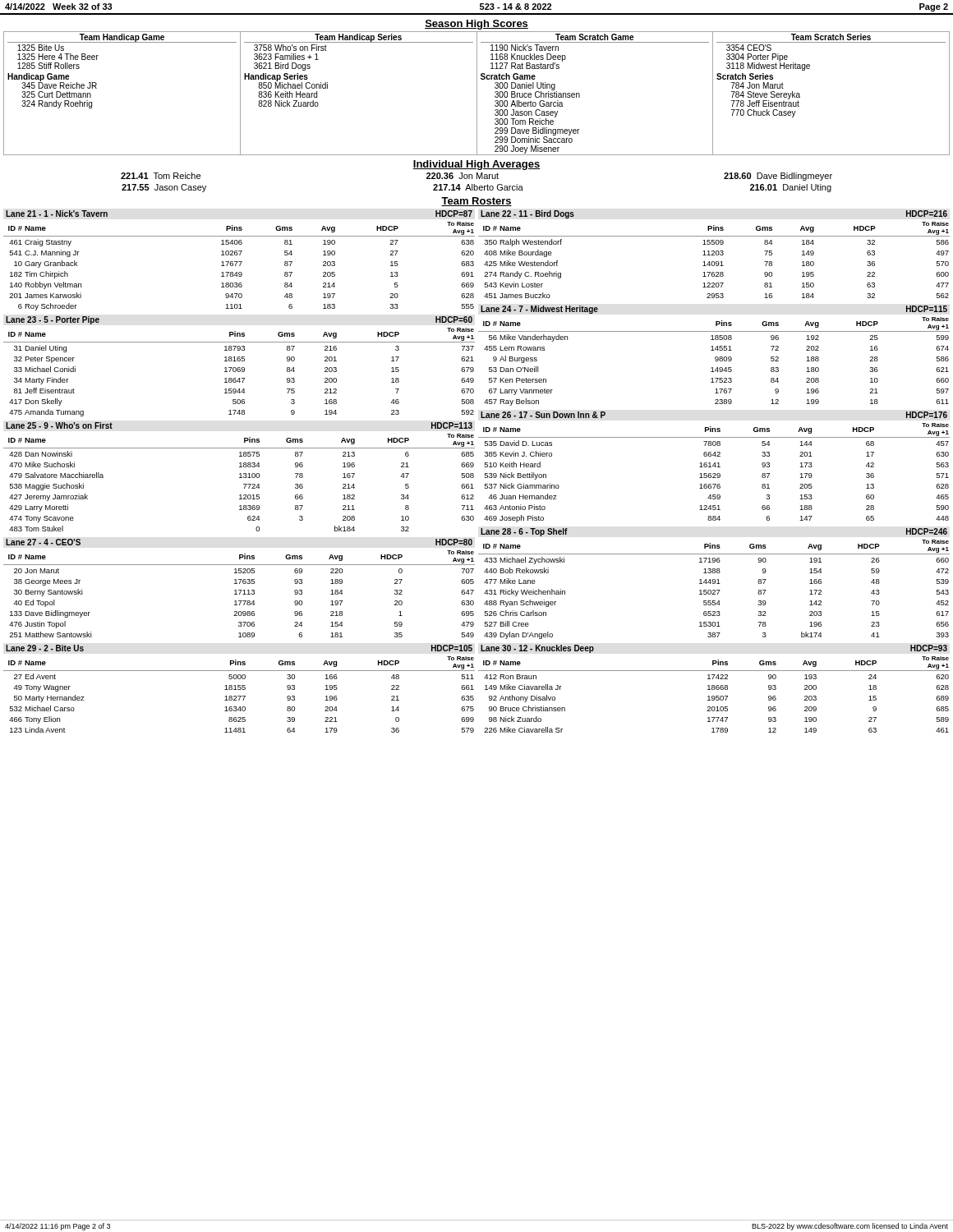Select the table that reads "Mike Vanderhayden"
953x1232 pixels.
[714, 355]
